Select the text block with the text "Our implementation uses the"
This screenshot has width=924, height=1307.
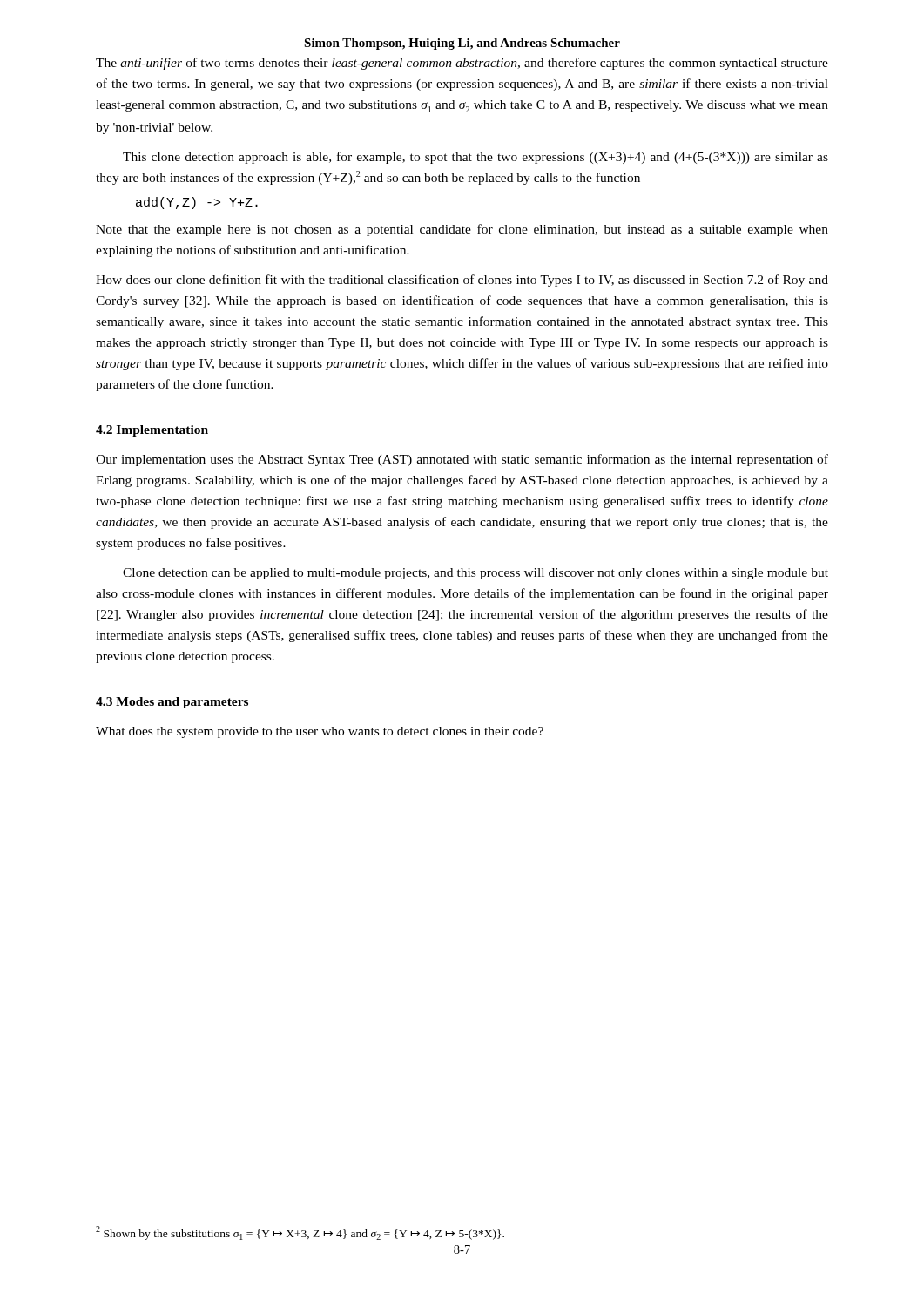[462, 501]
